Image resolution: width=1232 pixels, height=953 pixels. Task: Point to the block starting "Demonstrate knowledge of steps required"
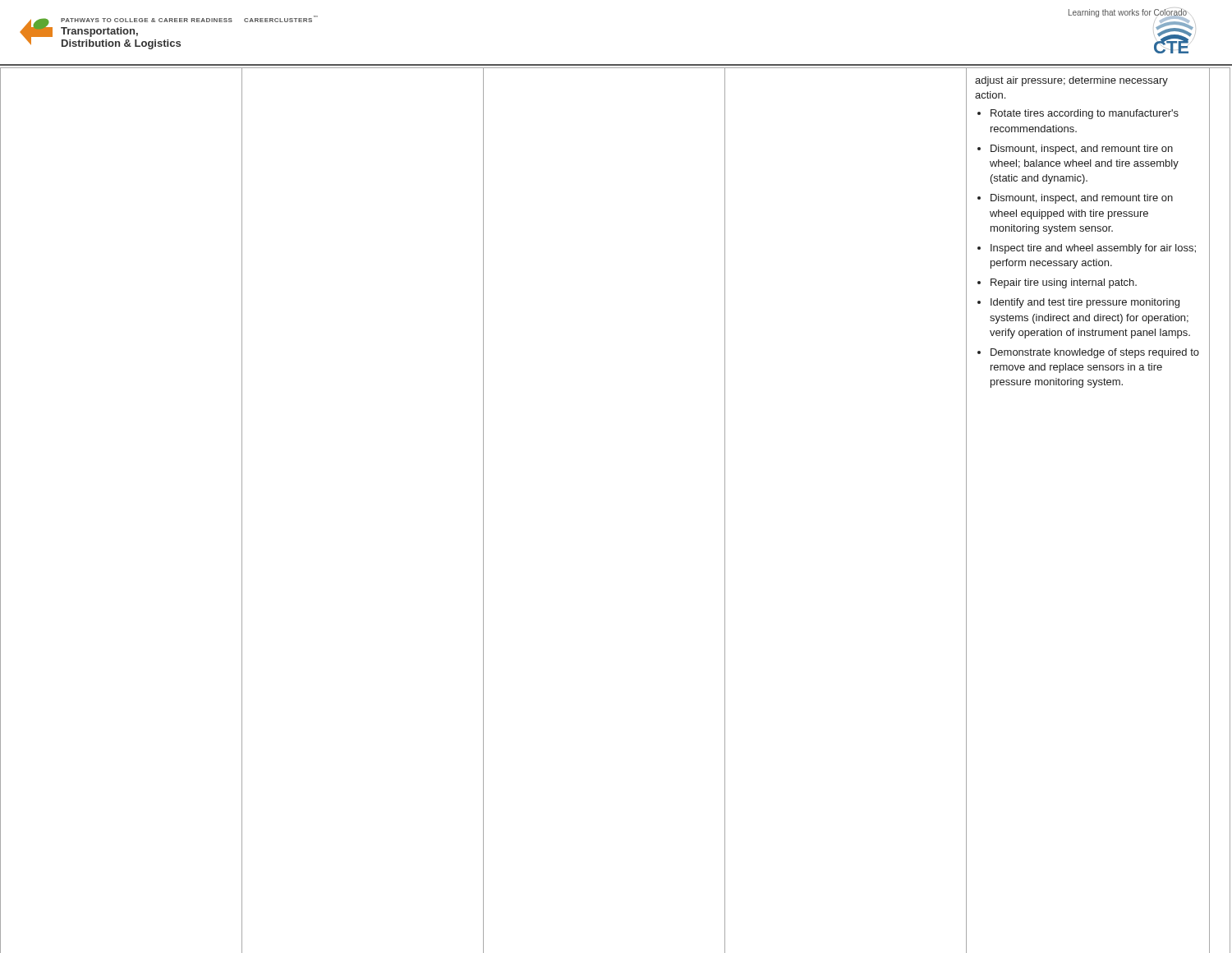point(1094,367)
